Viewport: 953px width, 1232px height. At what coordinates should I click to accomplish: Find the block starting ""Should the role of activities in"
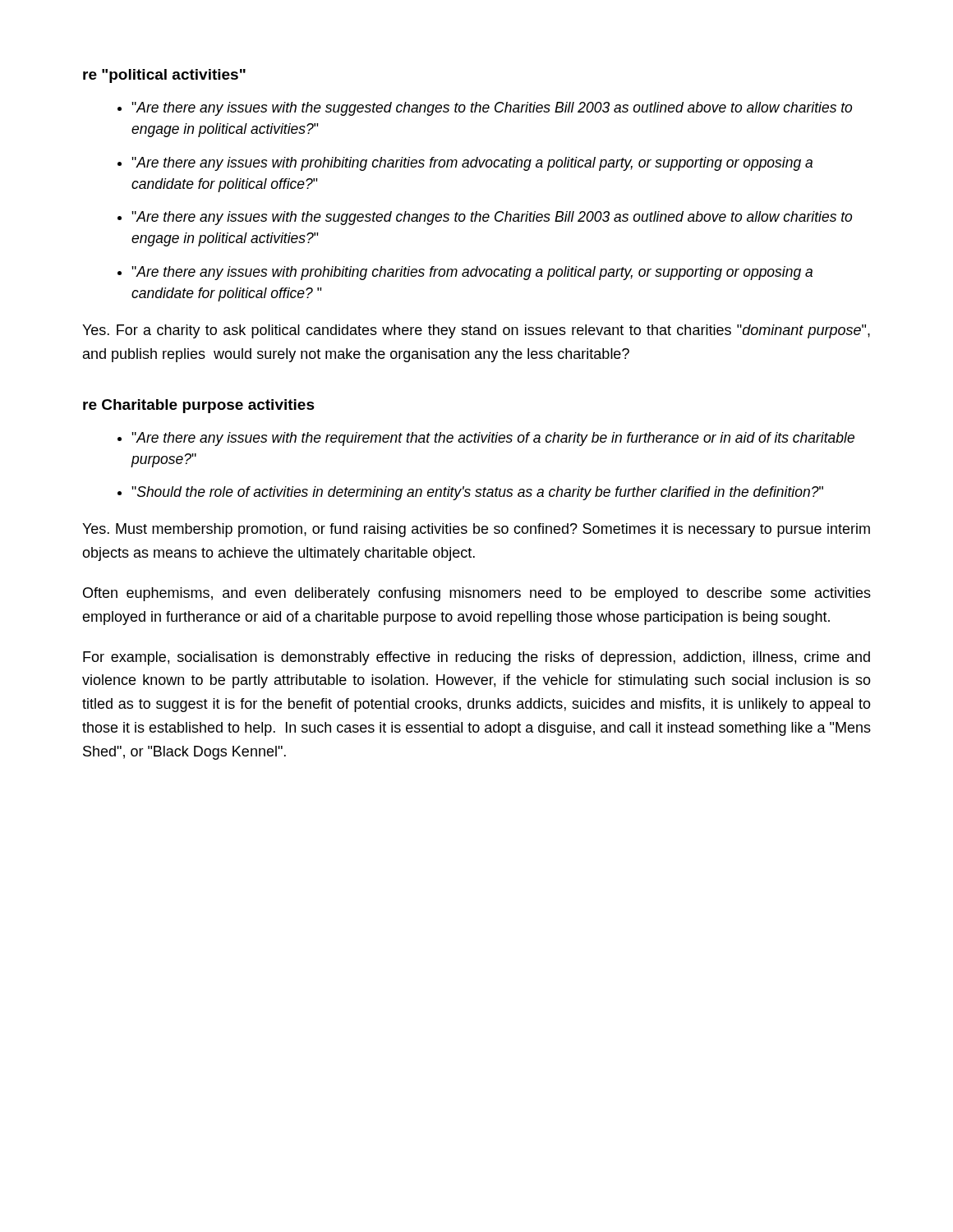coord(478,492)
